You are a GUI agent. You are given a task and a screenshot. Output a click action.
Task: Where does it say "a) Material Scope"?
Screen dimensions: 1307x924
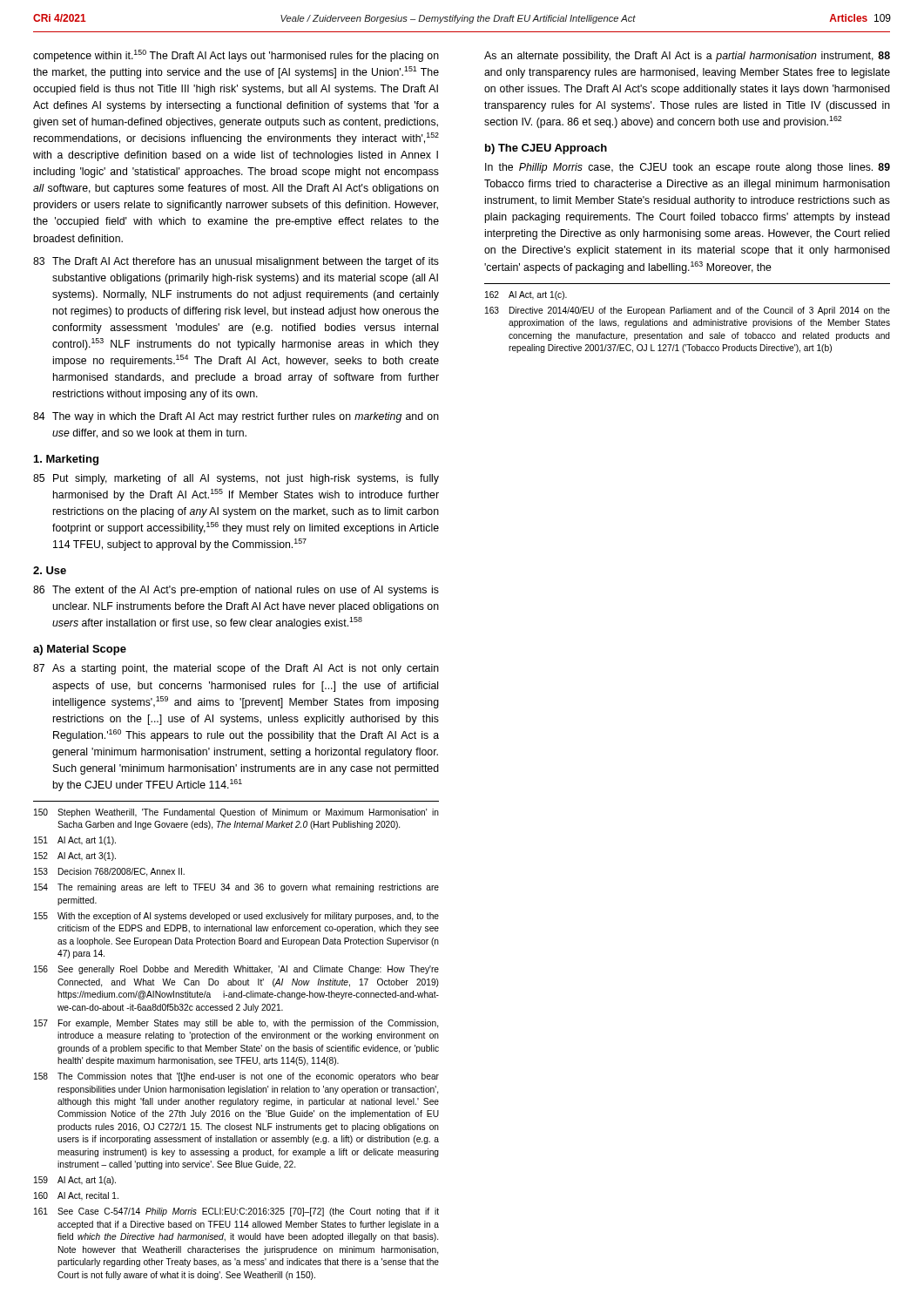click(80, 649)
